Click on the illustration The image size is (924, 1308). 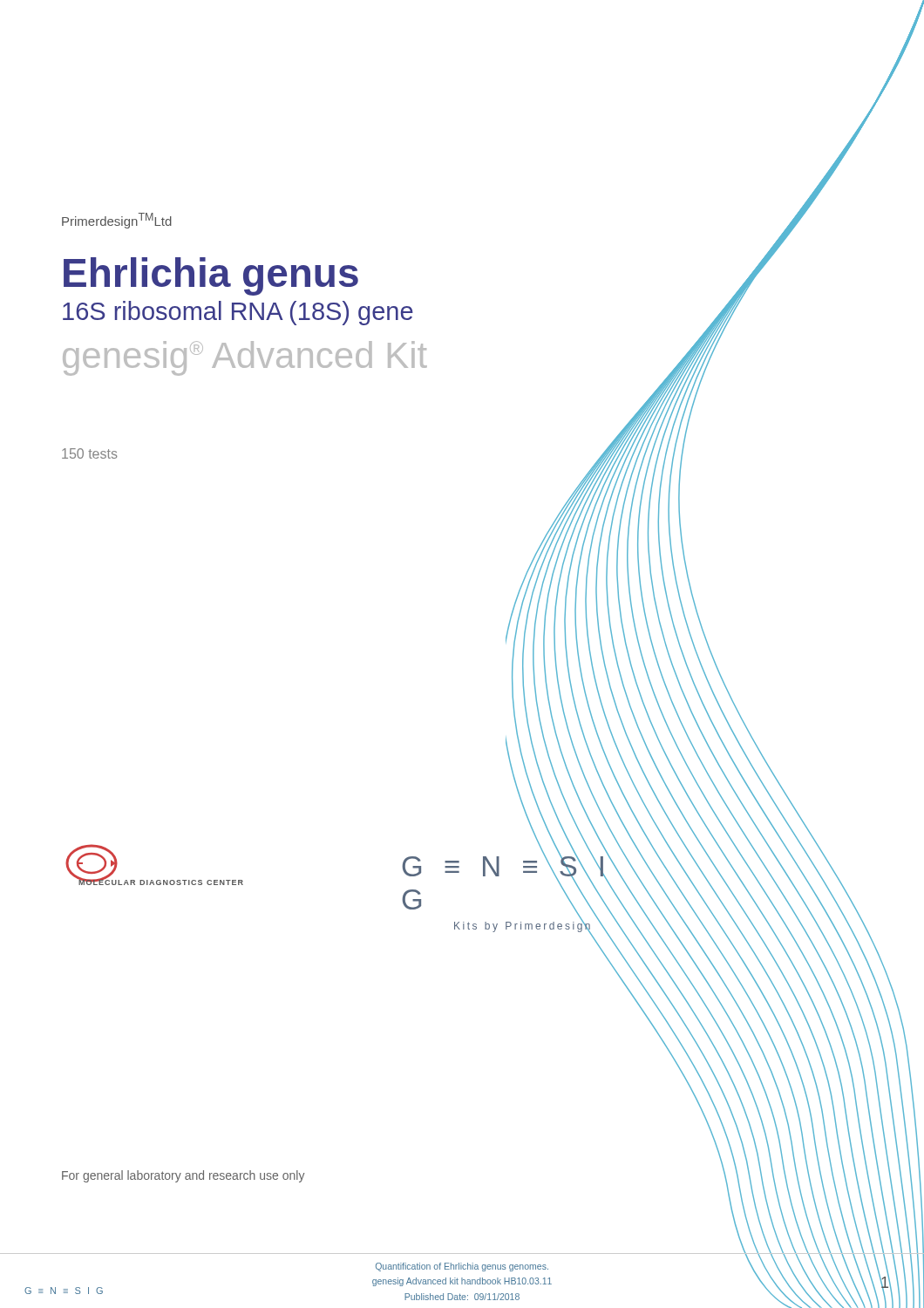tap(715, 654)
